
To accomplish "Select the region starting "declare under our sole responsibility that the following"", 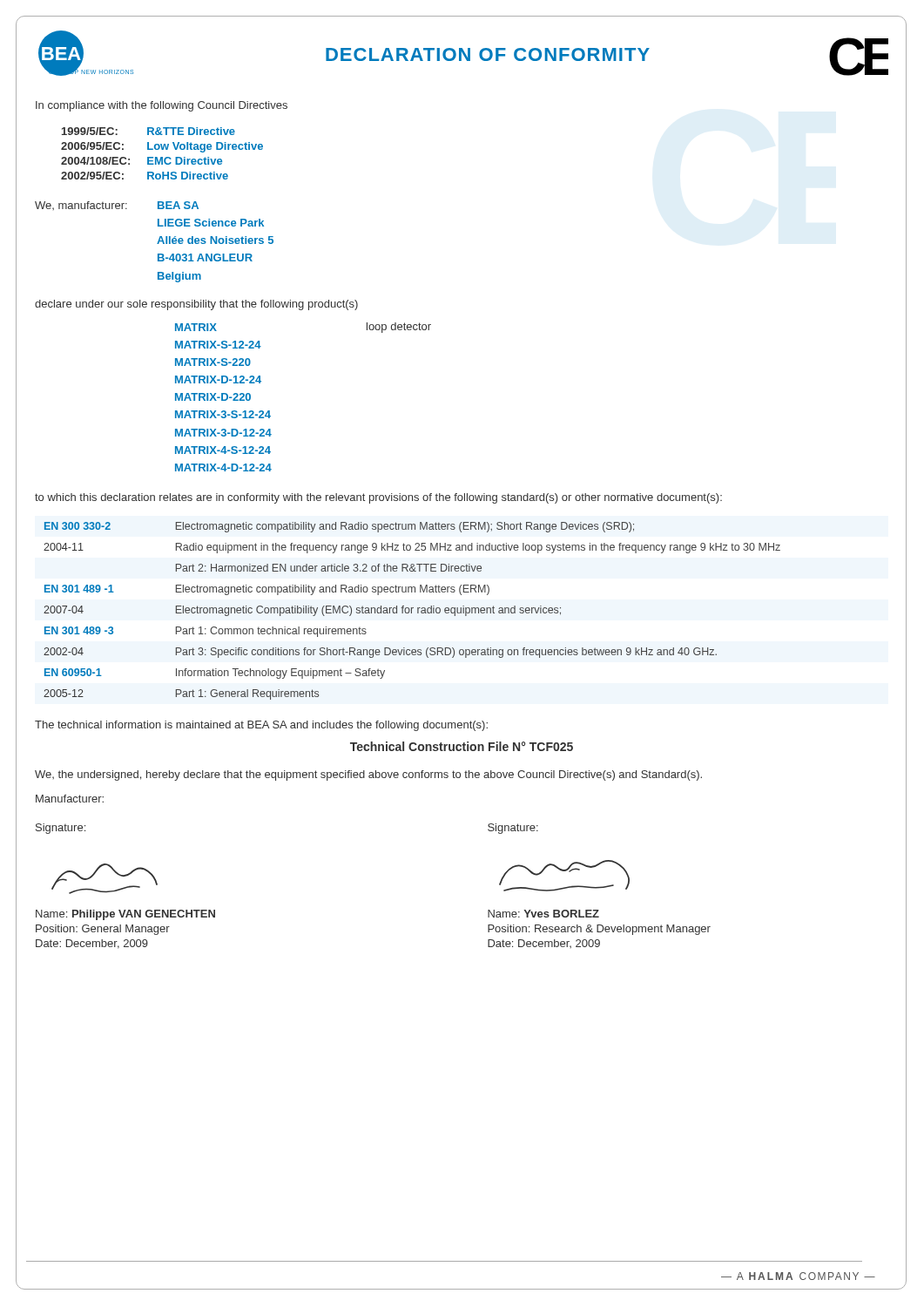I will 197,303.
